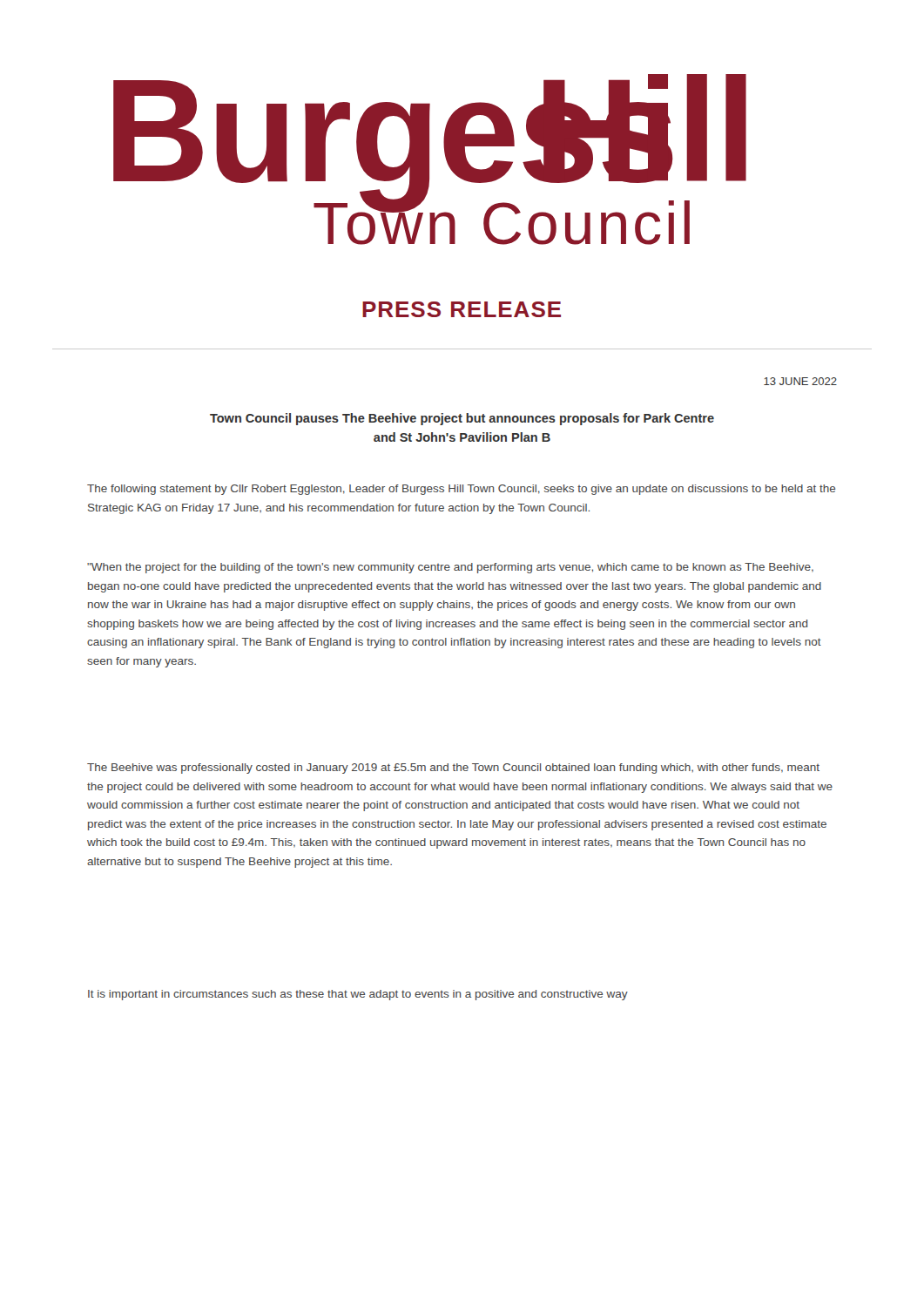
Task: Find the section header
Action: 462,428
